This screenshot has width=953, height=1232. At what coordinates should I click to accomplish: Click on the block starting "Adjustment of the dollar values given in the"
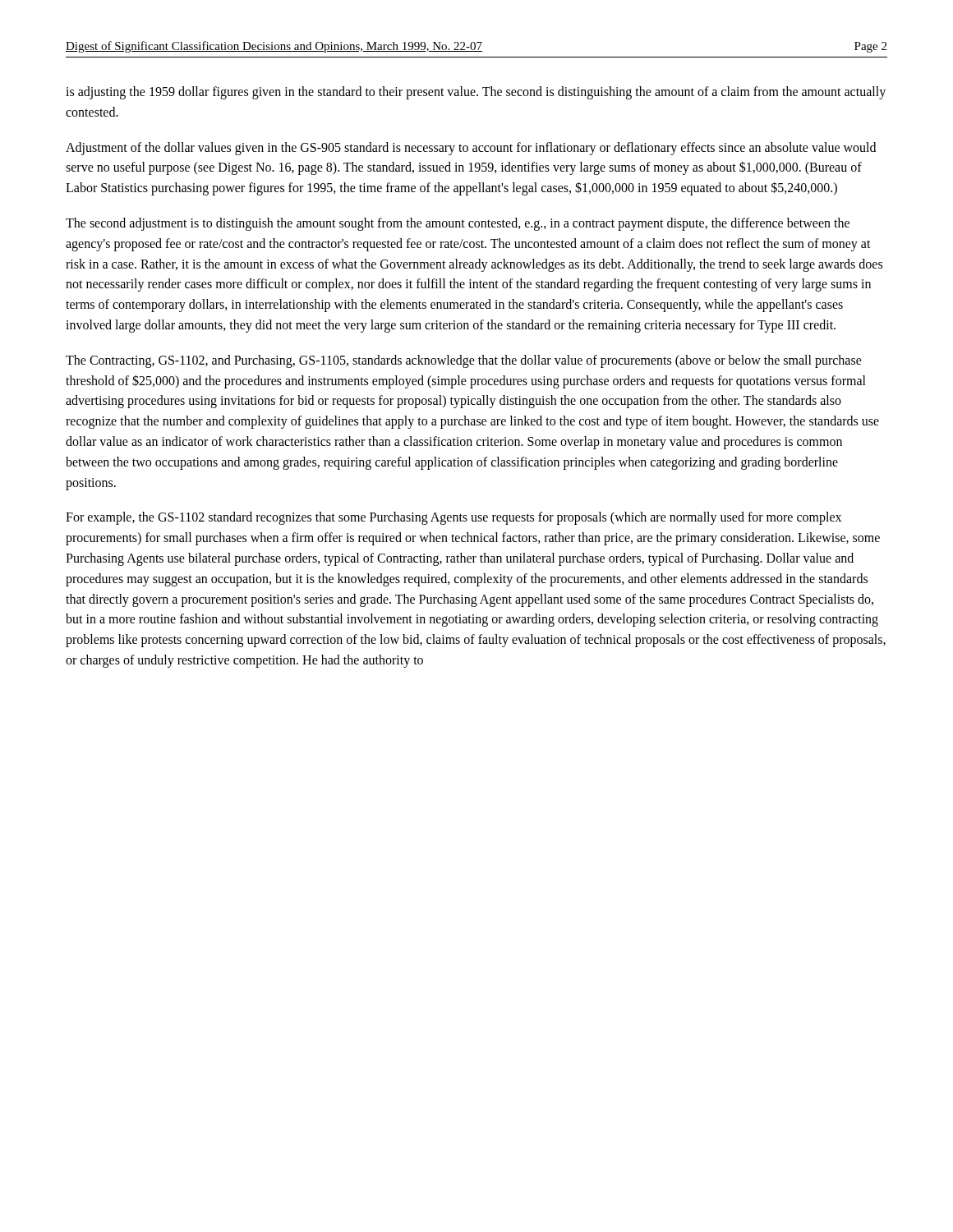point(471,167)
